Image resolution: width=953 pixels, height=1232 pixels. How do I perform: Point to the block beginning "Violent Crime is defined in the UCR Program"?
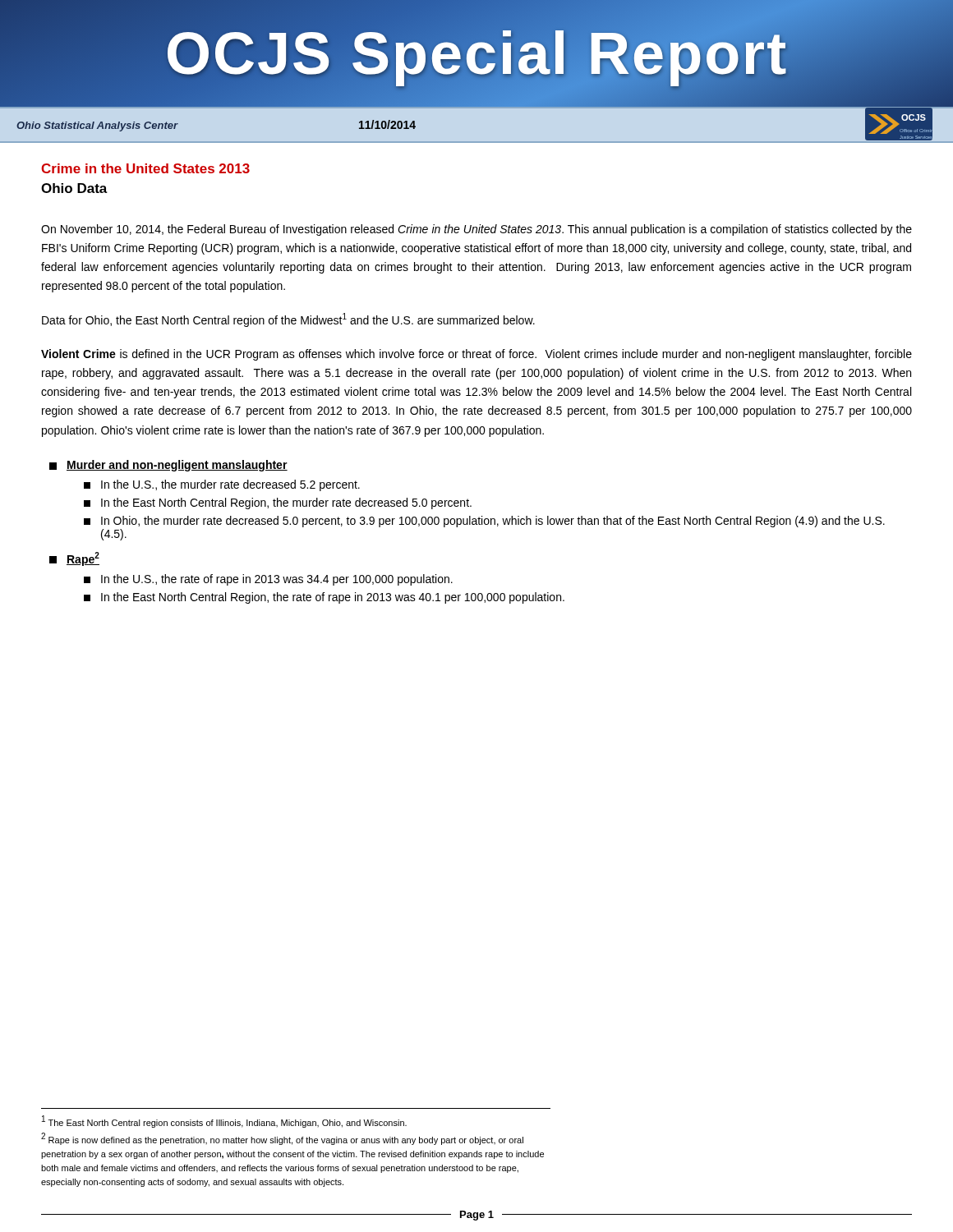pyautogui.click(x=476, y=392)
